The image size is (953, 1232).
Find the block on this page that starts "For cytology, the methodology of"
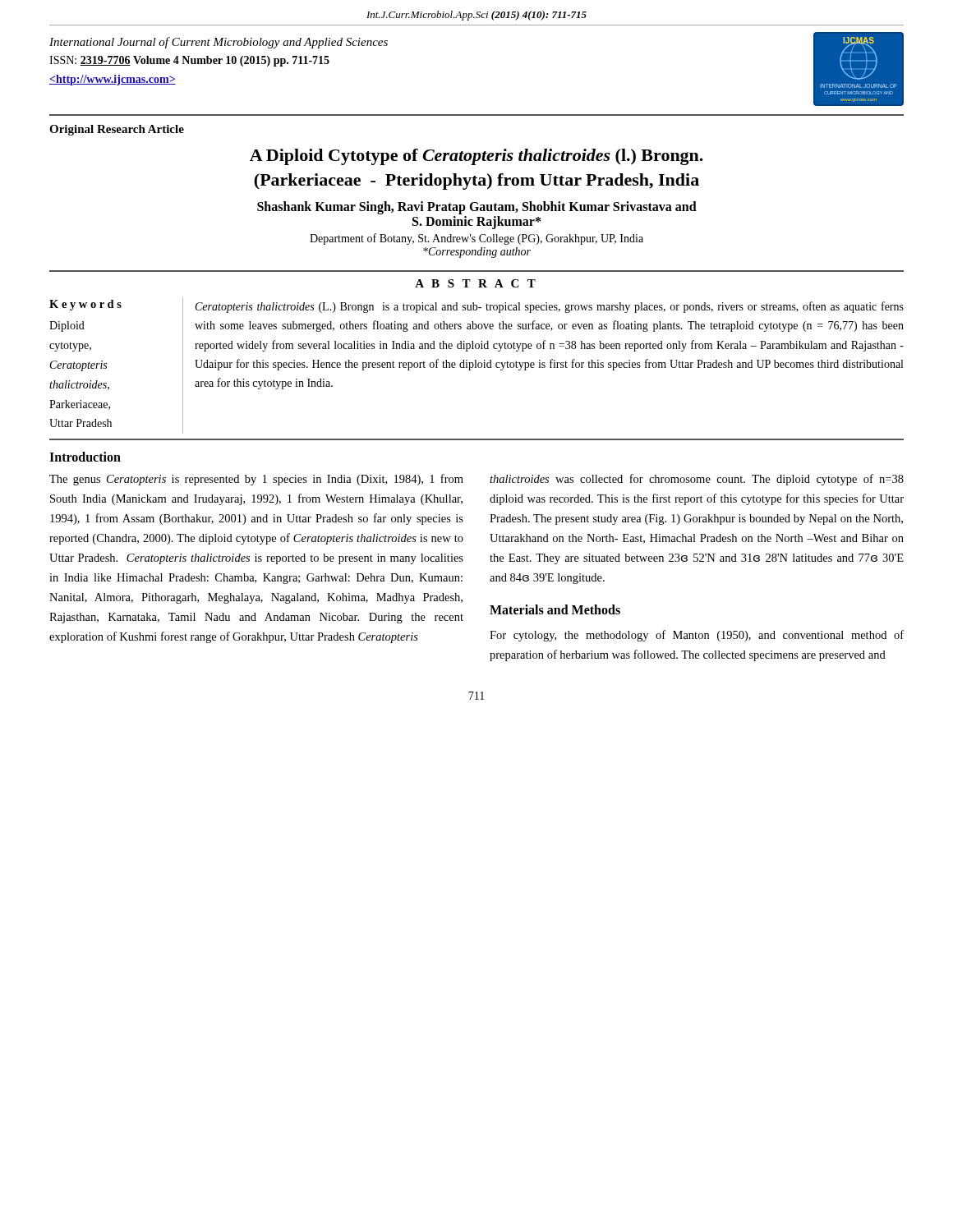coord(697,645)
